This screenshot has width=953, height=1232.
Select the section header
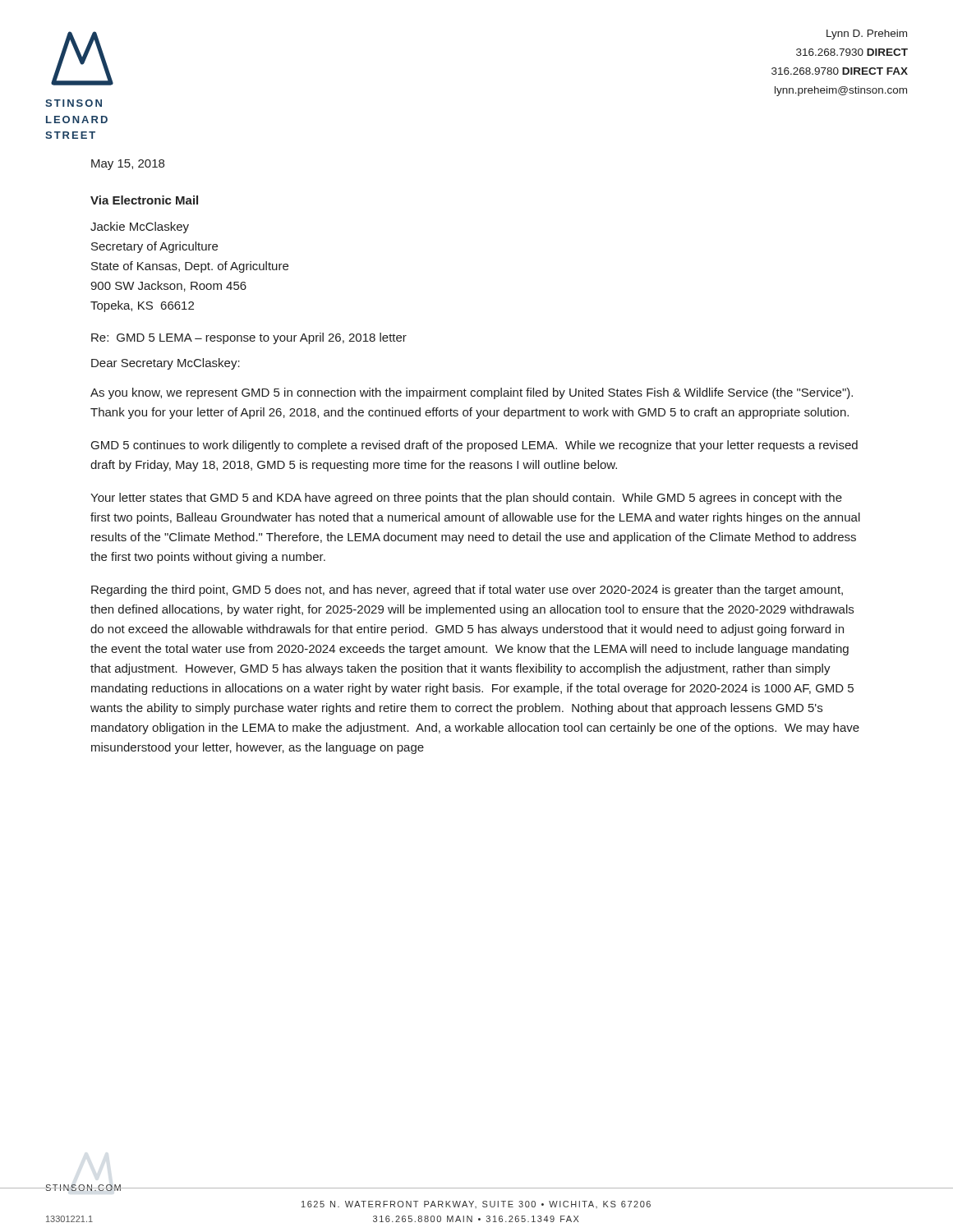tap(145, 200)
